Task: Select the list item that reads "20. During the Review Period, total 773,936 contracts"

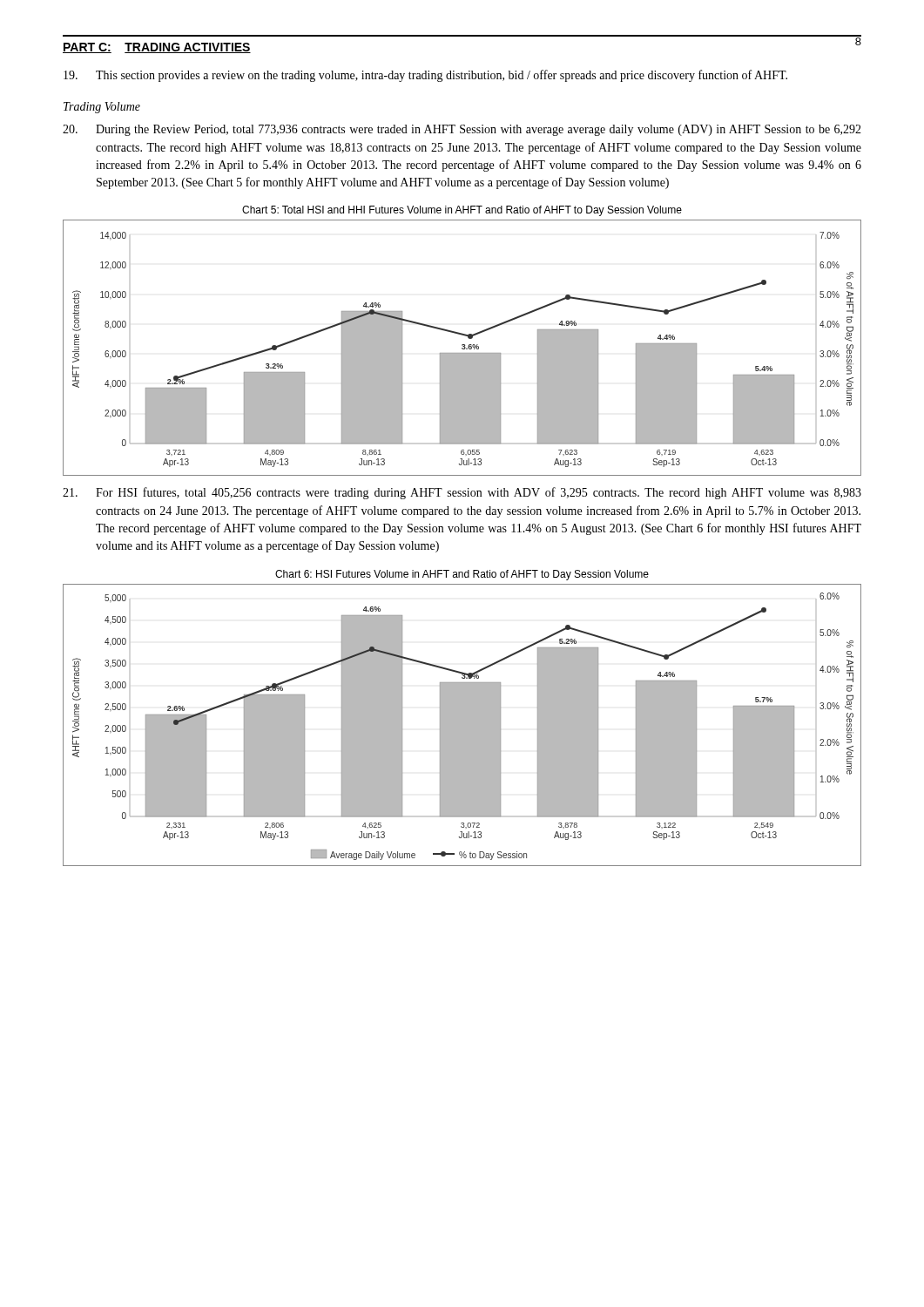Action: pos(462,157)
